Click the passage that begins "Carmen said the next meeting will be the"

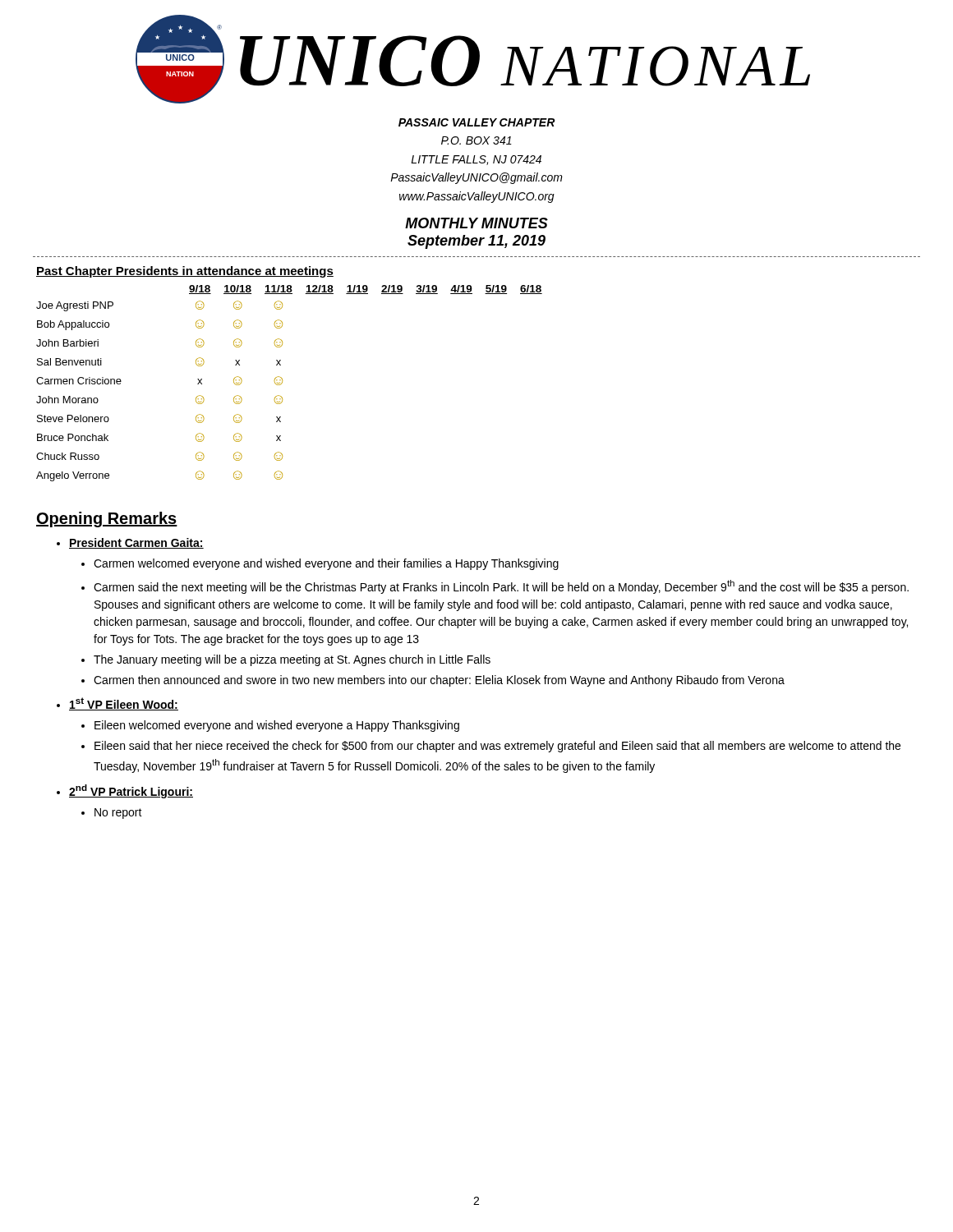point(502,611)
